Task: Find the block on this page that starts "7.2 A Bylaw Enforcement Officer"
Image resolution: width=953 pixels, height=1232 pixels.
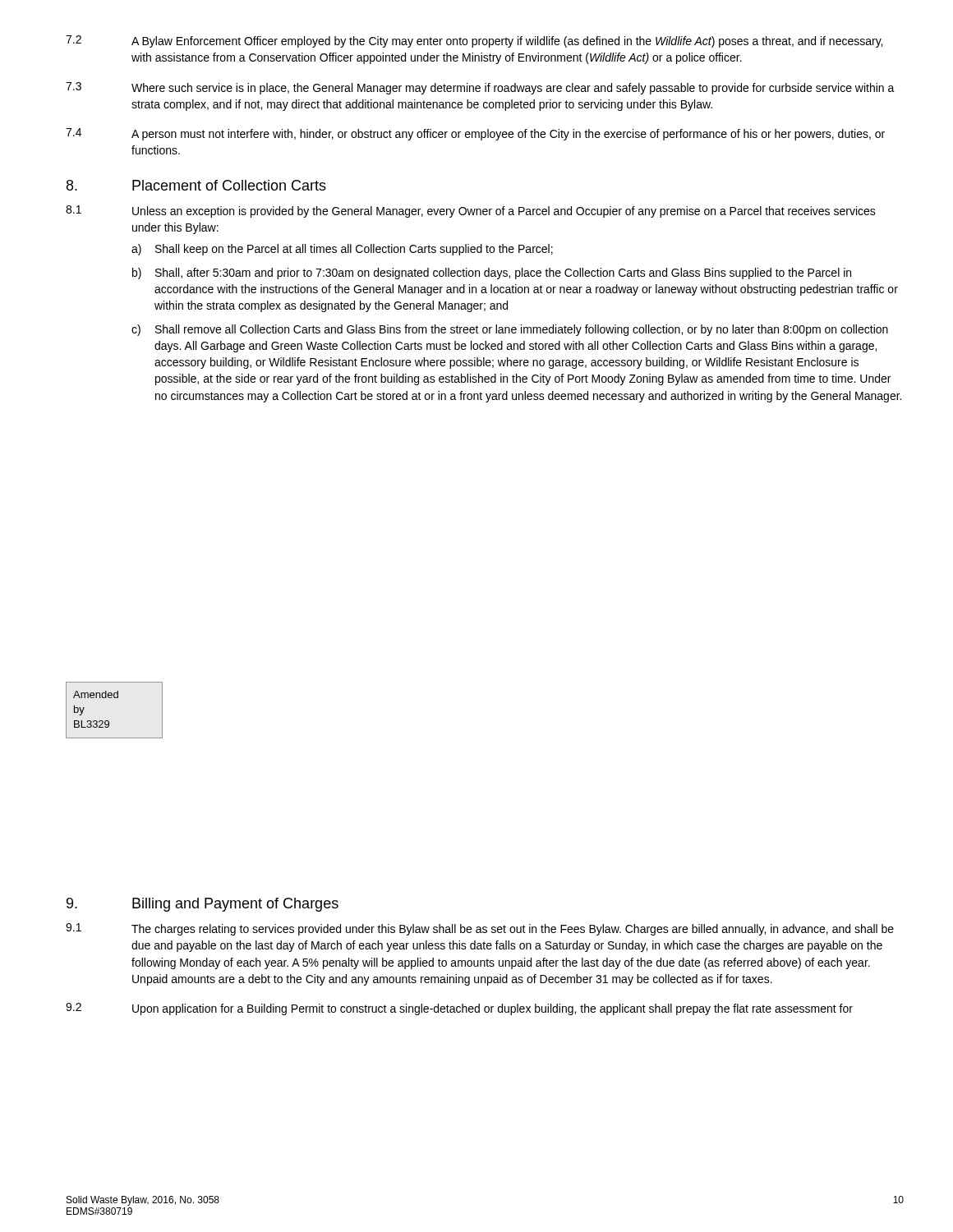Action: tap(485, 50)
